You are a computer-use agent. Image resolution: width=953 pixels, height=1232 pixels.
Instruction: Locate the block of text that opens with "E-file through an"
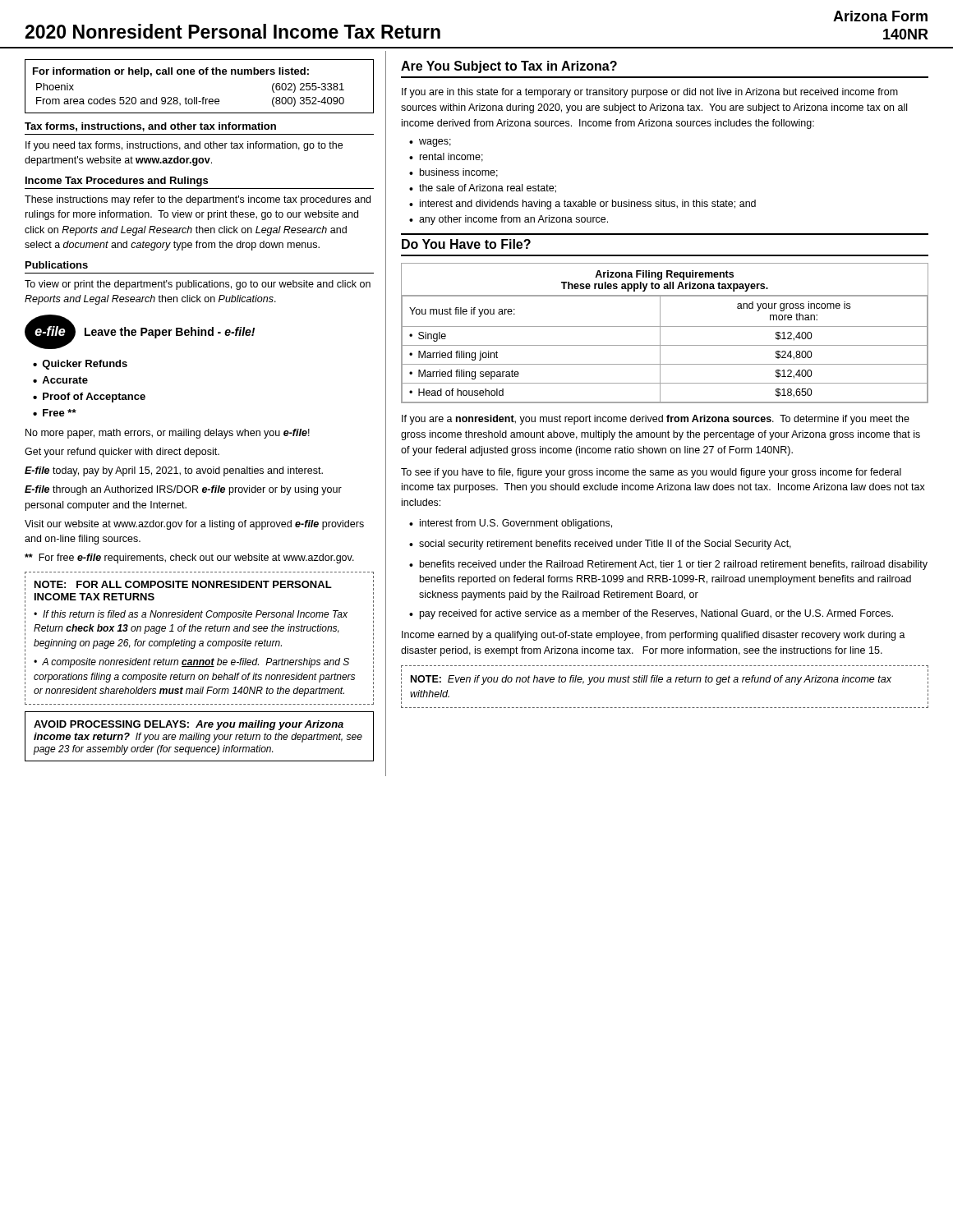(x=183, y=497)
